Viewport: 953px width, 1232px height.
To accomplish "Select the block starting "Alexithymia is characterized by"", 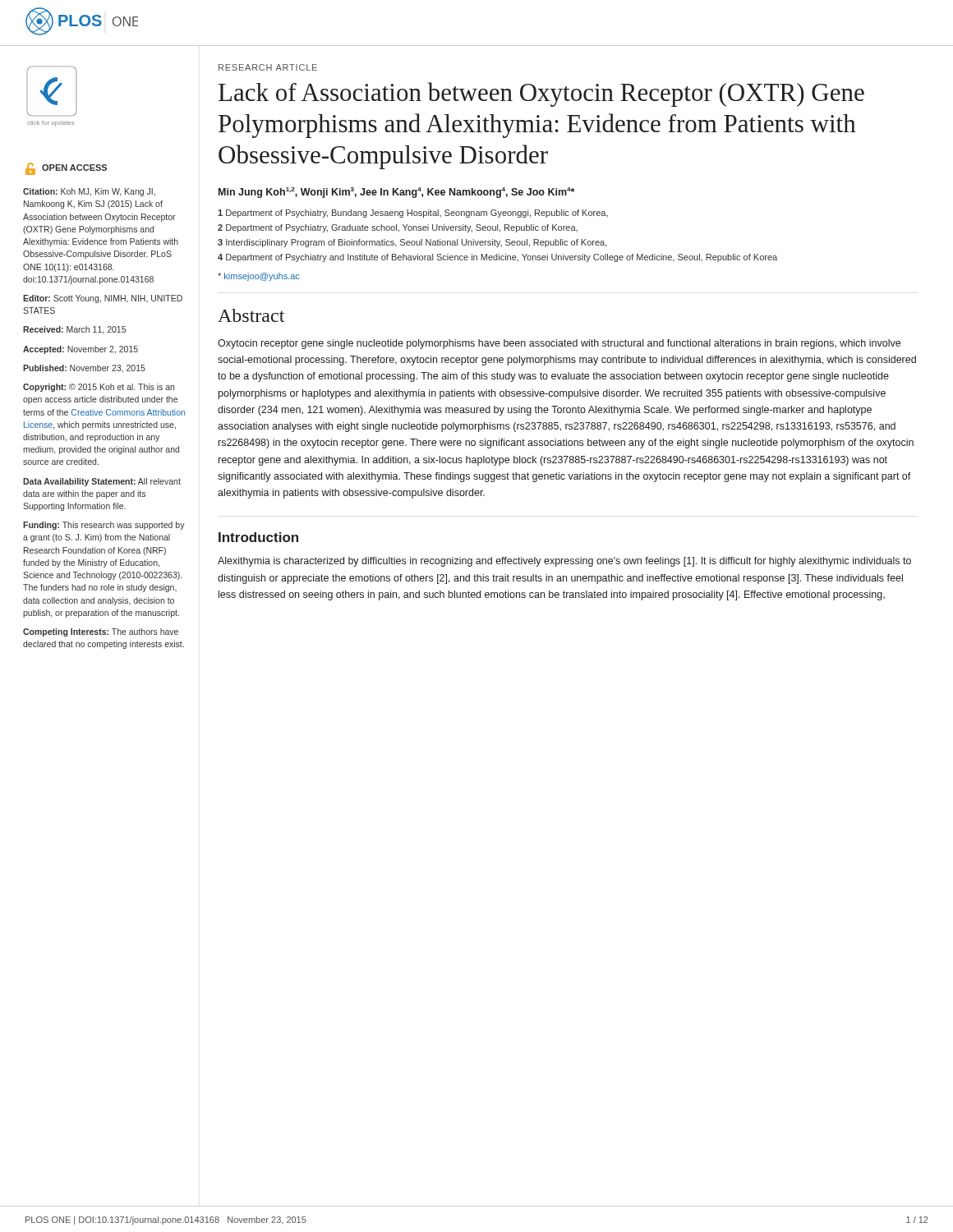I will [565, 578].
